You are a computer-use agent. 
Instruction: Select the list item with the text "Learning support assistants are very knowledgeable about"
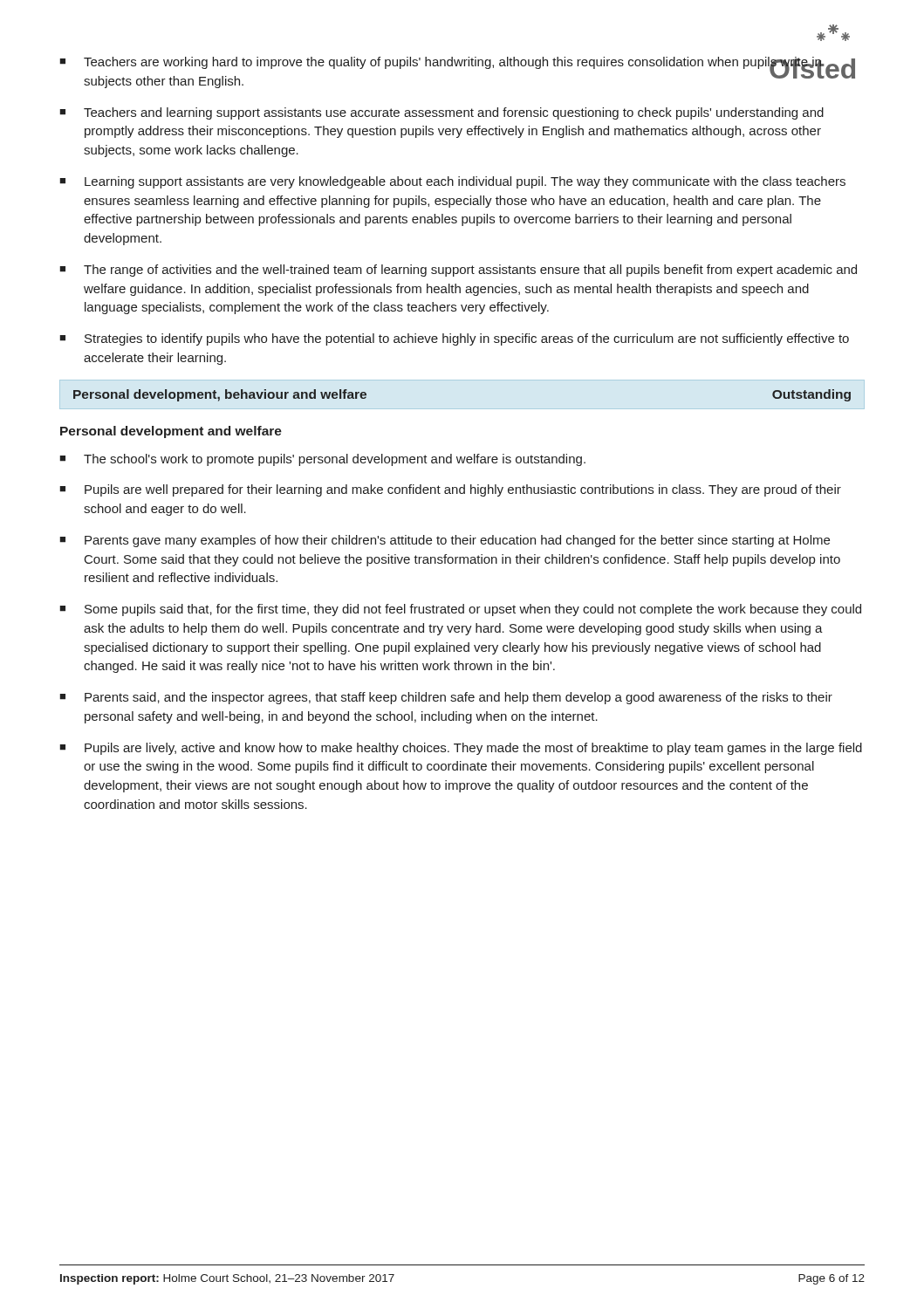(462, 210)
